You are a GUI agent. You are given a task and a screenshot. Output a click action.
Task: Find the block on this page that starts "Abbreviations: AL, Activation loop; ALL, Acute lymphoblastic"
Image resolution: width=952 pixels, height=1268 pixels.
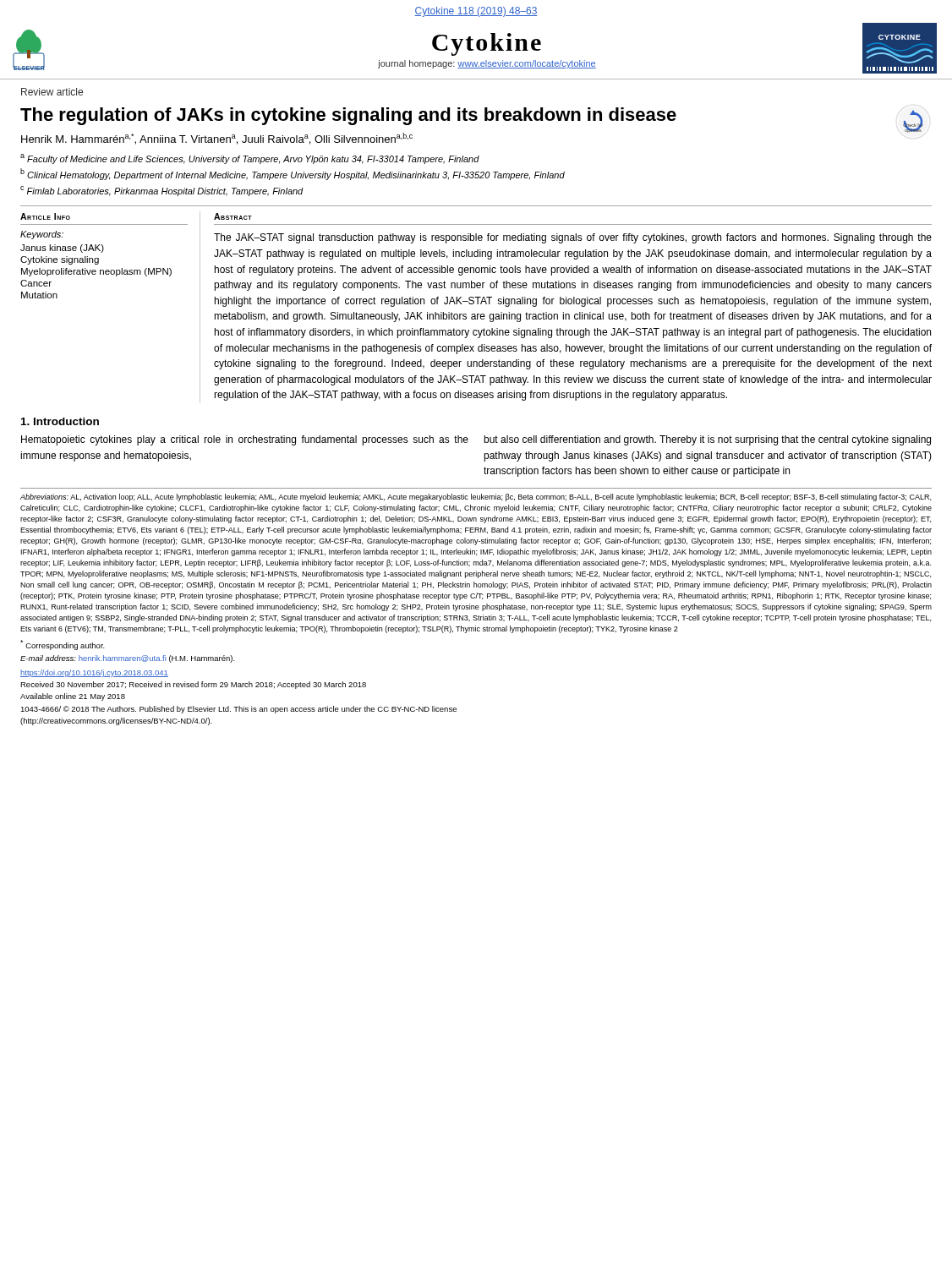point(476,563)
